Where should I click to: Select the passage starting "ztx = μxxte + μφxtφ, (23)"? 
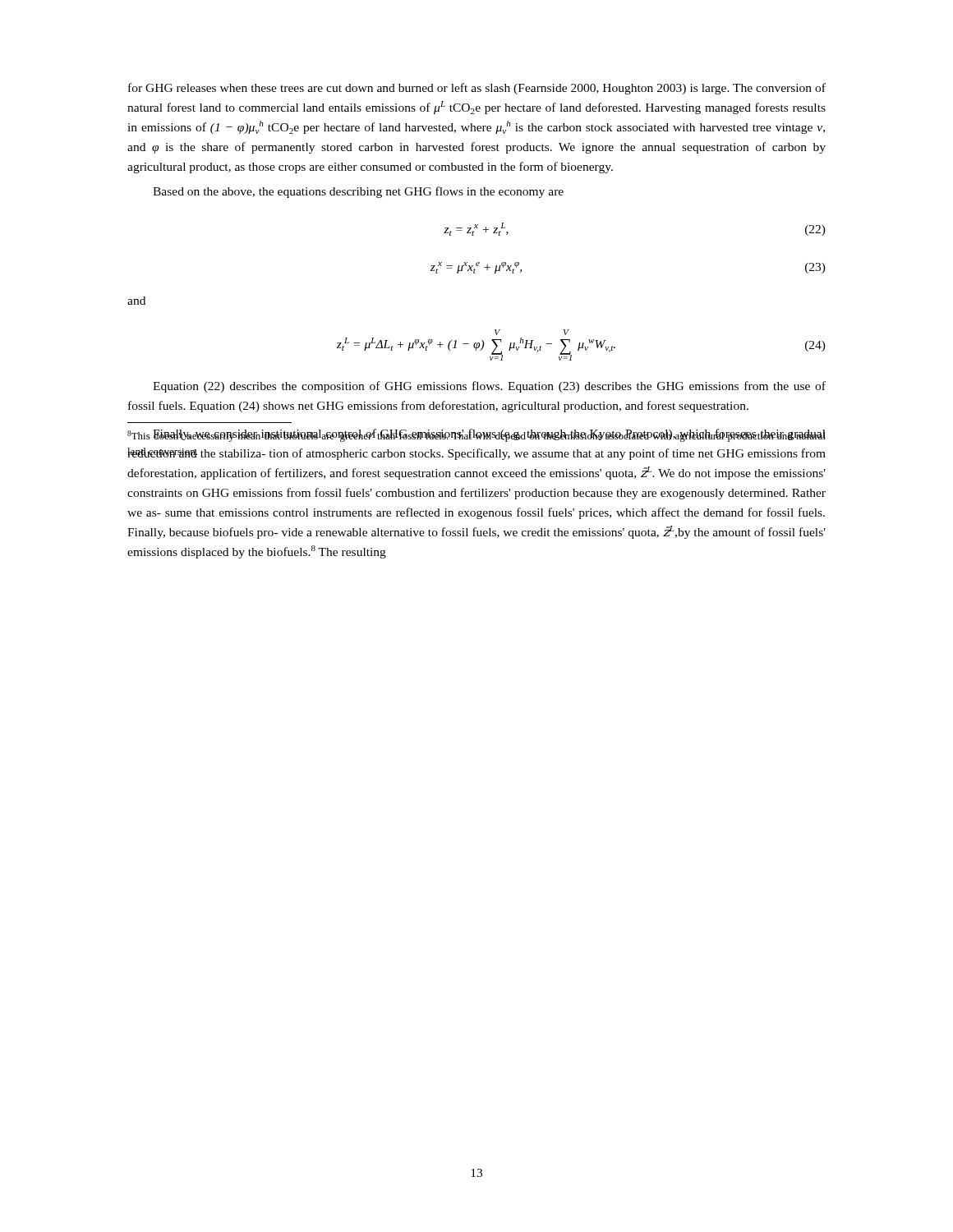476,267
